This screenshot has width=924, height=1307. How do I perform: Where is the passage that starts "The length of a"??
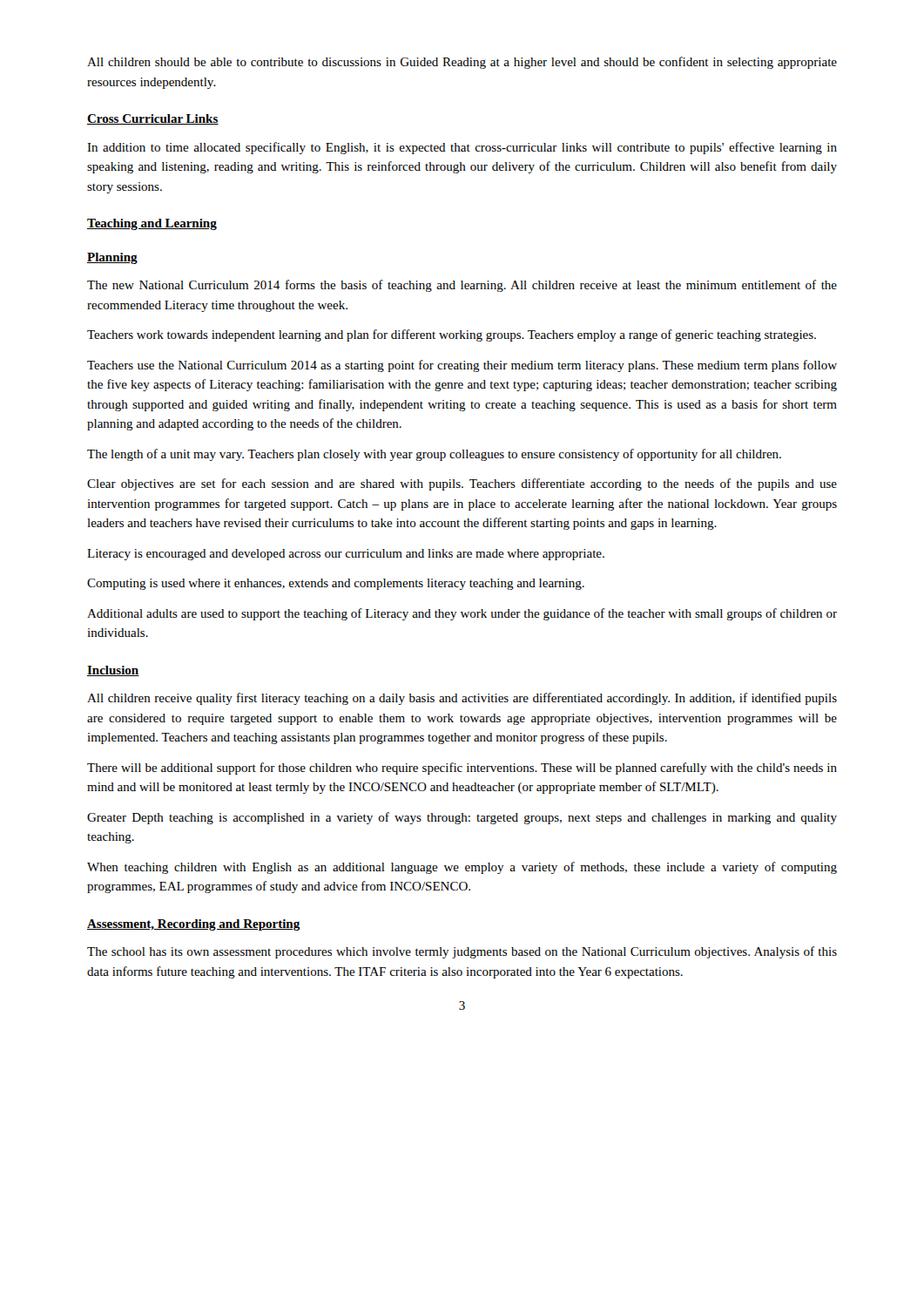(462, 454)
